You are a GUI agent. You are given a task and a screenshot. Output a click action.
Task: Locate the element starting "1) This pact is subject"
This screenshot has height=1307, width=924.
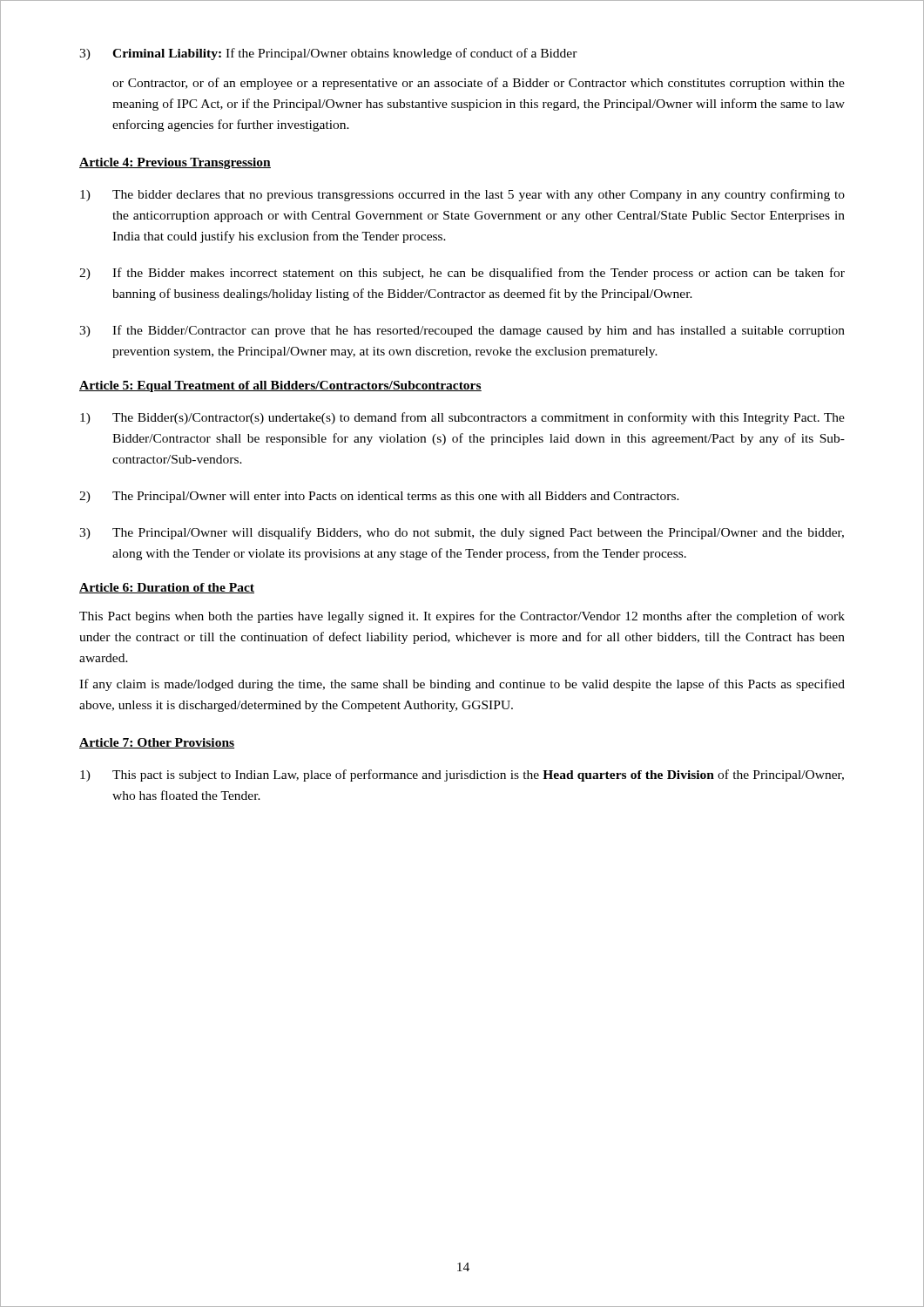click(x=462, y=785)
